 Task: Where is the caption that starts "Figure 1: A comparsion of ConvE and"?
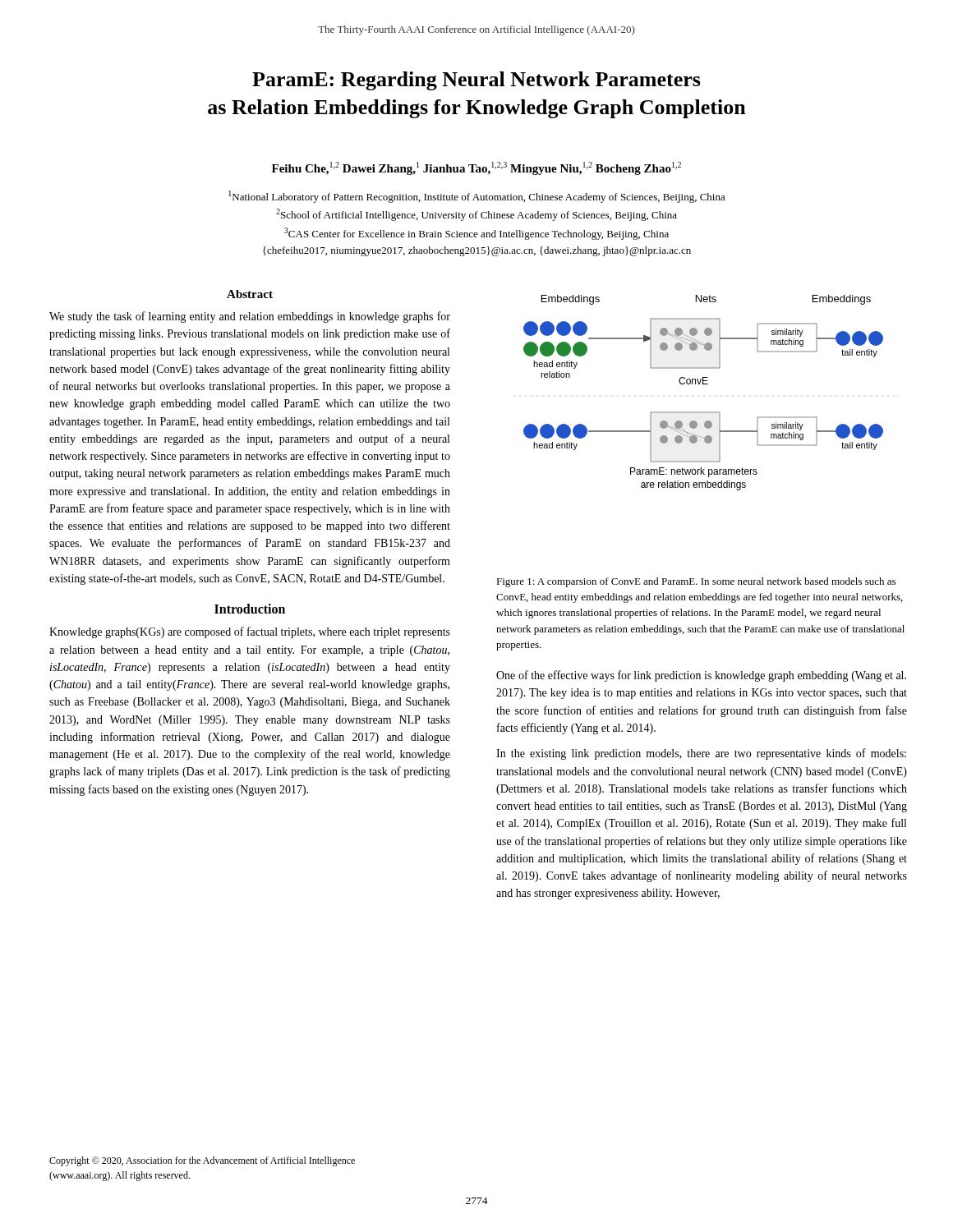click(x=701, y=613)
